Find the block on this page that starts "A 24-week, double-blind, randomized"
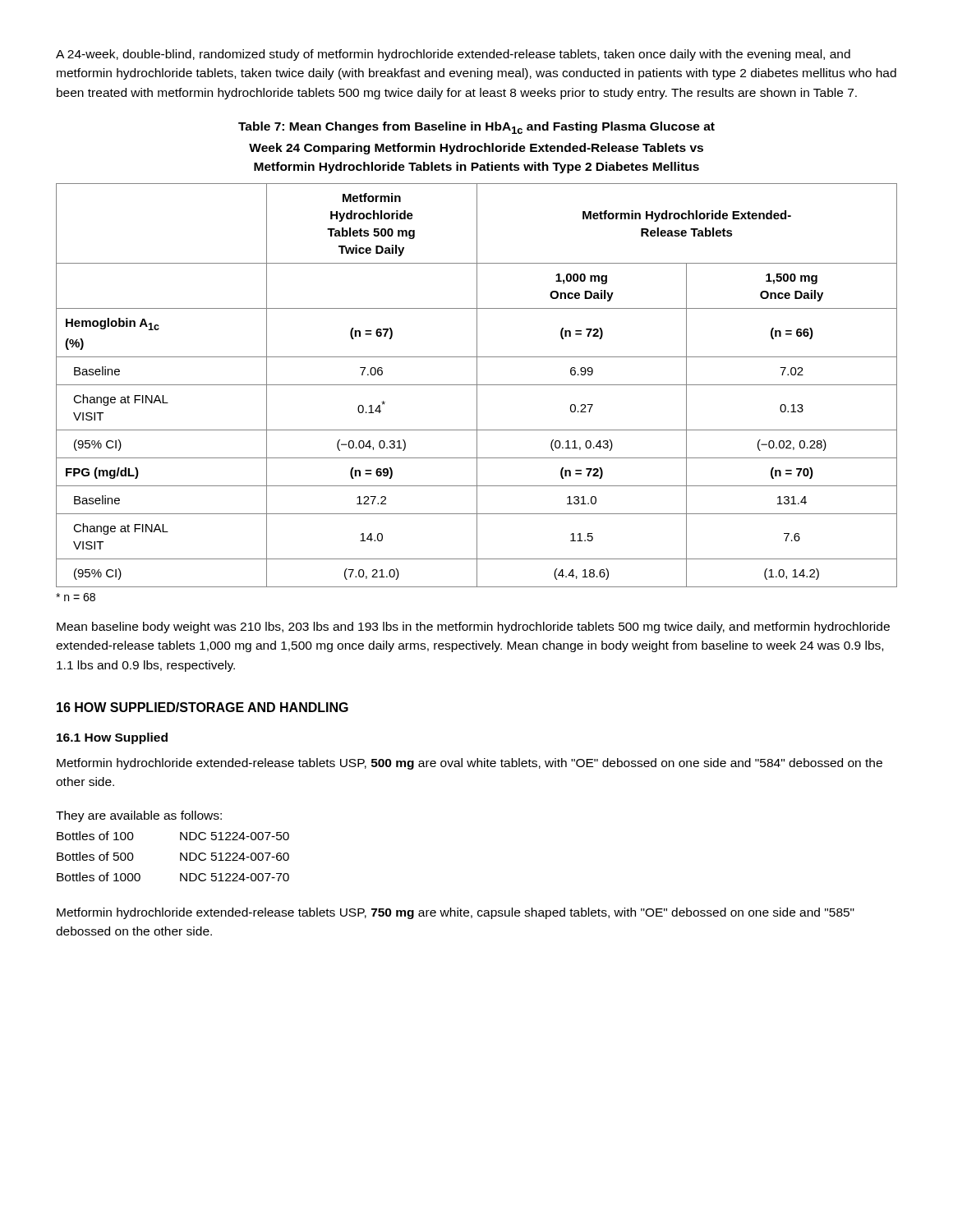 (x=476, y=73)
